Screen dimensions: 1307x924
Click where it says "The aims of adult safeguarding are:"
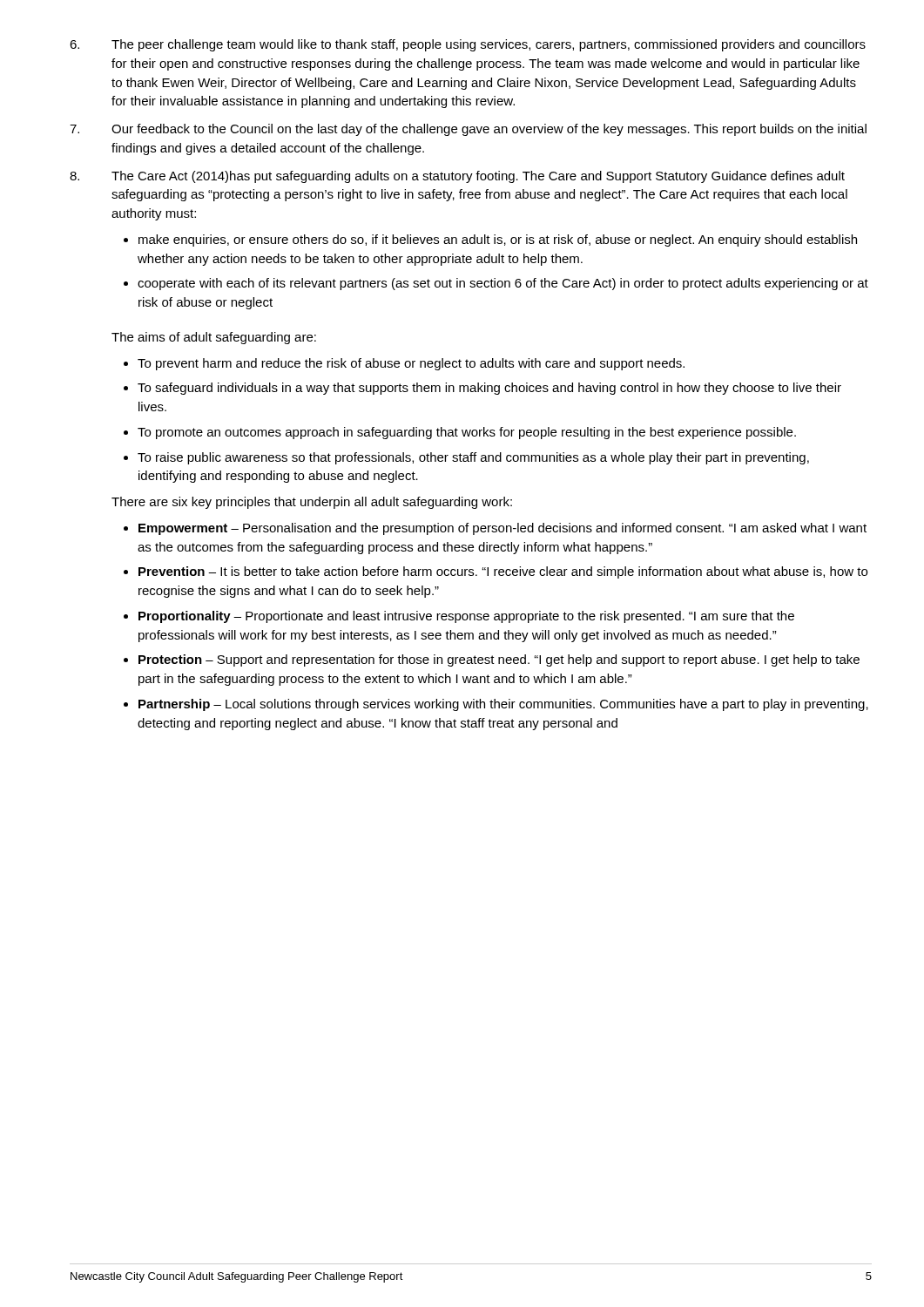214,337
